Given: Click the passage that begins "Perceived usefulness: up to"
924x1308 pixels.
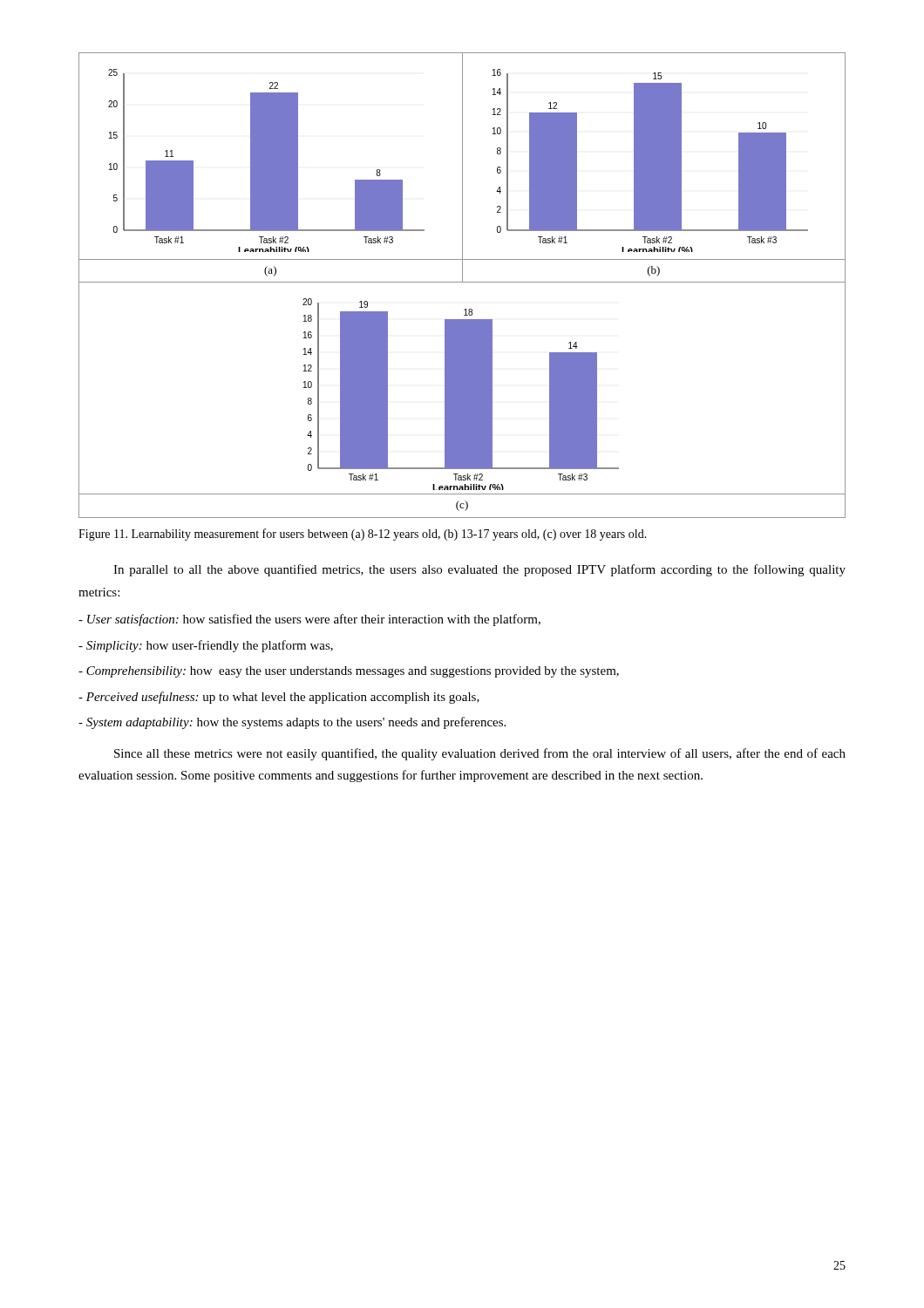Looking at the screenshot, I should click(x=279, y=696).
